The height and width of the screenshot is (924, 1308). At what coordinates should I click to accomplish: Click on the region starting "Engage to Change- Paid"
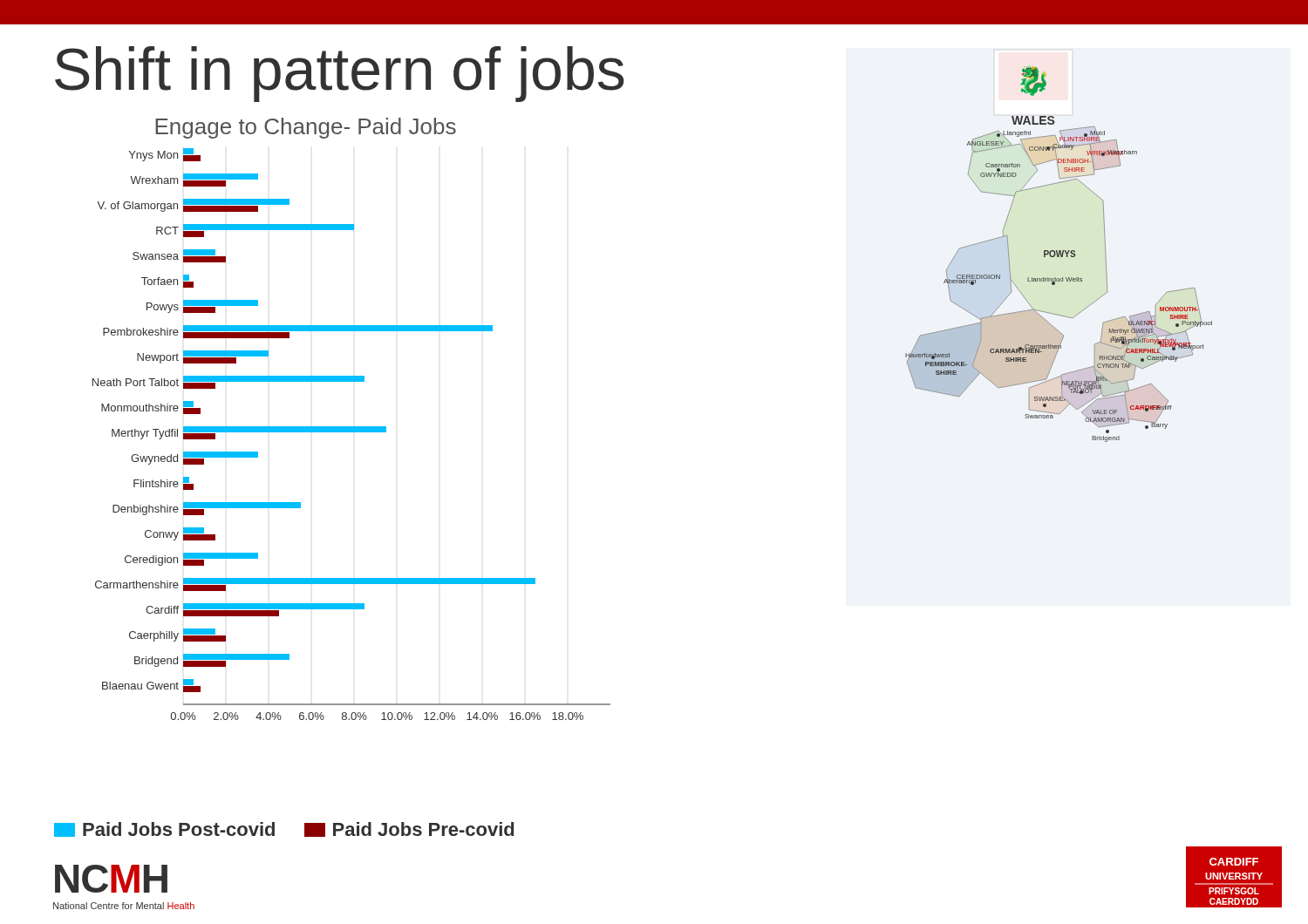coord(305,126)
